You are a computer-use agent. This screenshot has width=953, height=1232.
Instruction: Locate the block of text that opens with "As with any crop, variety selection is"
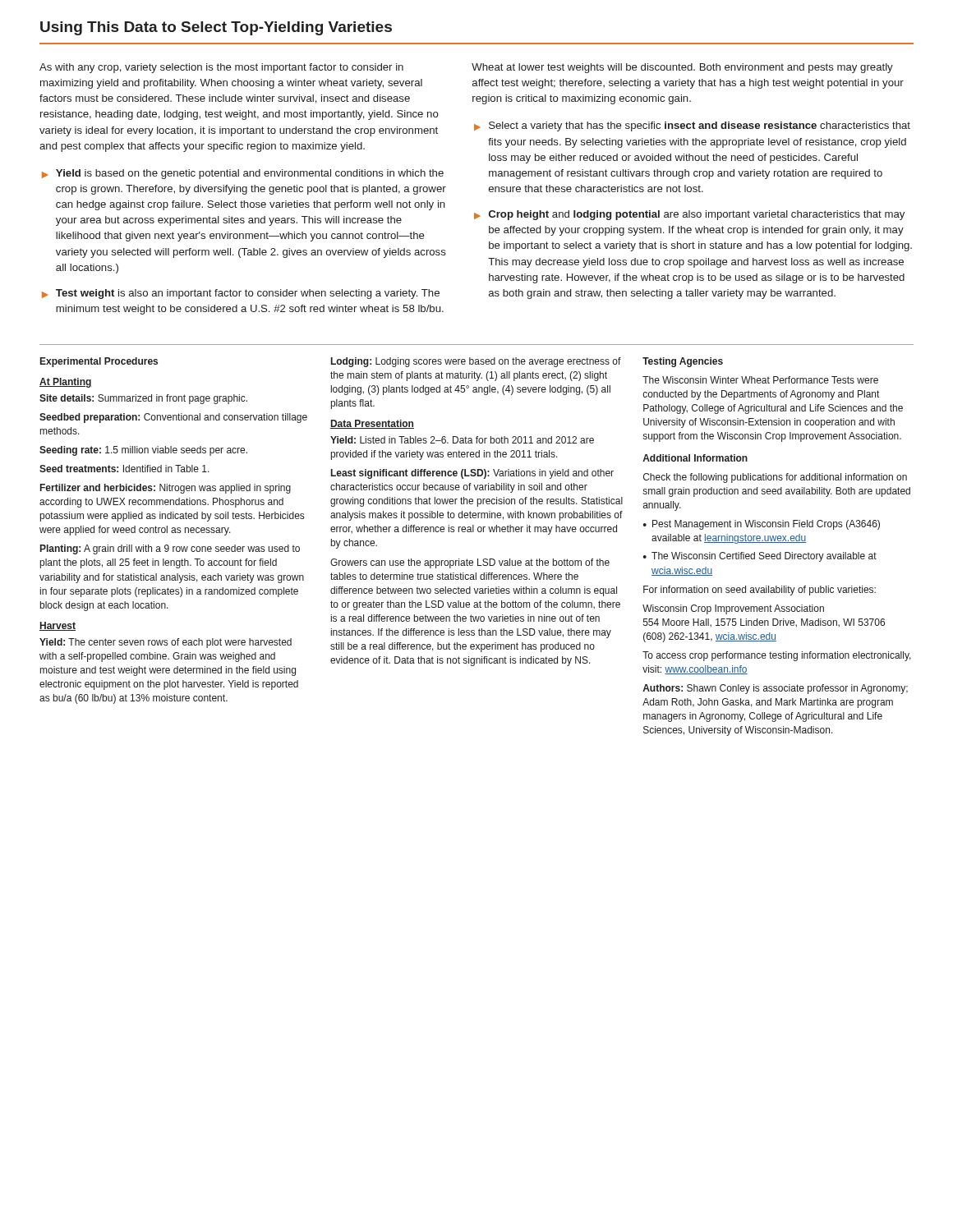(243, 106)
